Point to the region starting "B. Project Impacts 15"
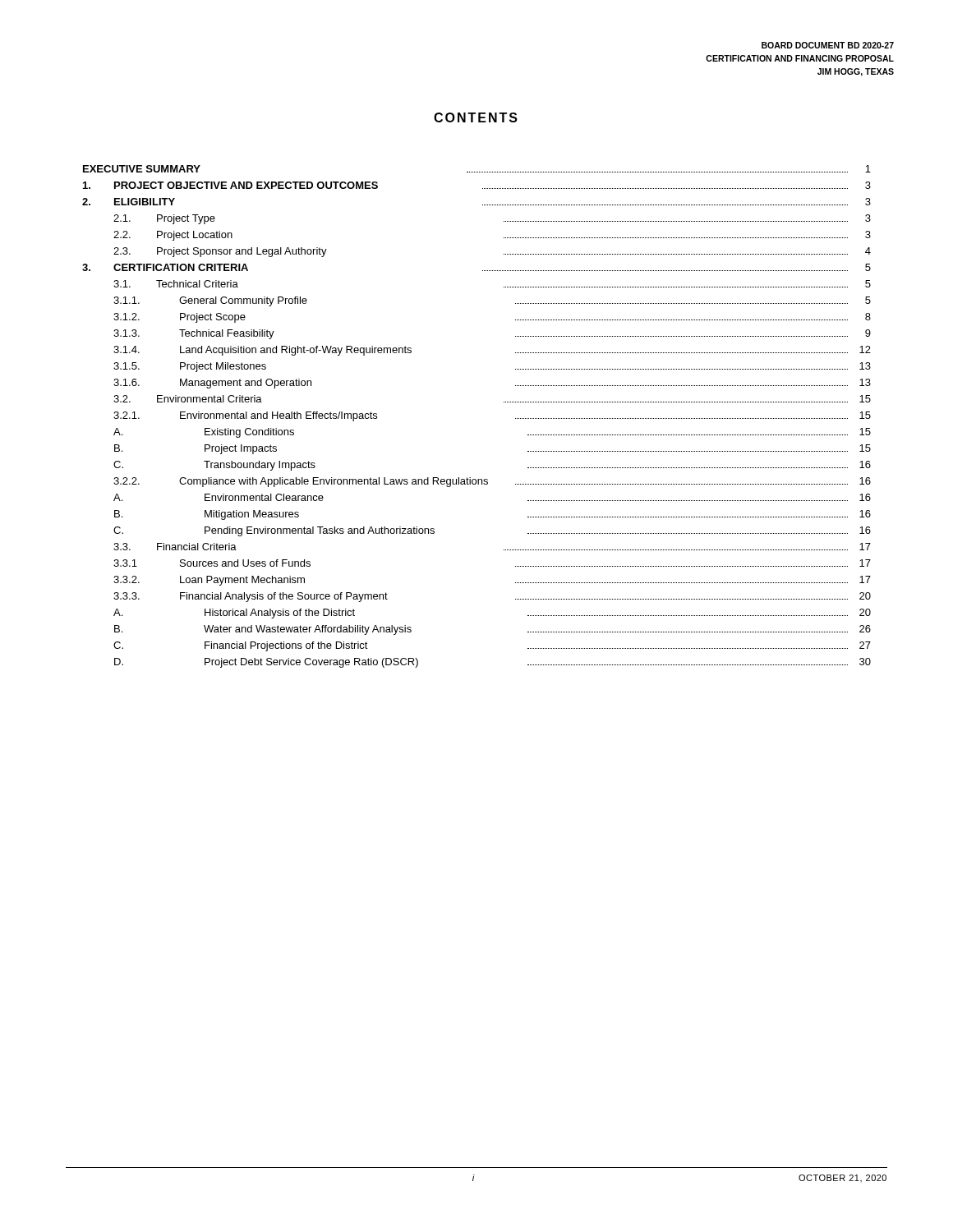953x1232 pixels. [x=117, y=448]
